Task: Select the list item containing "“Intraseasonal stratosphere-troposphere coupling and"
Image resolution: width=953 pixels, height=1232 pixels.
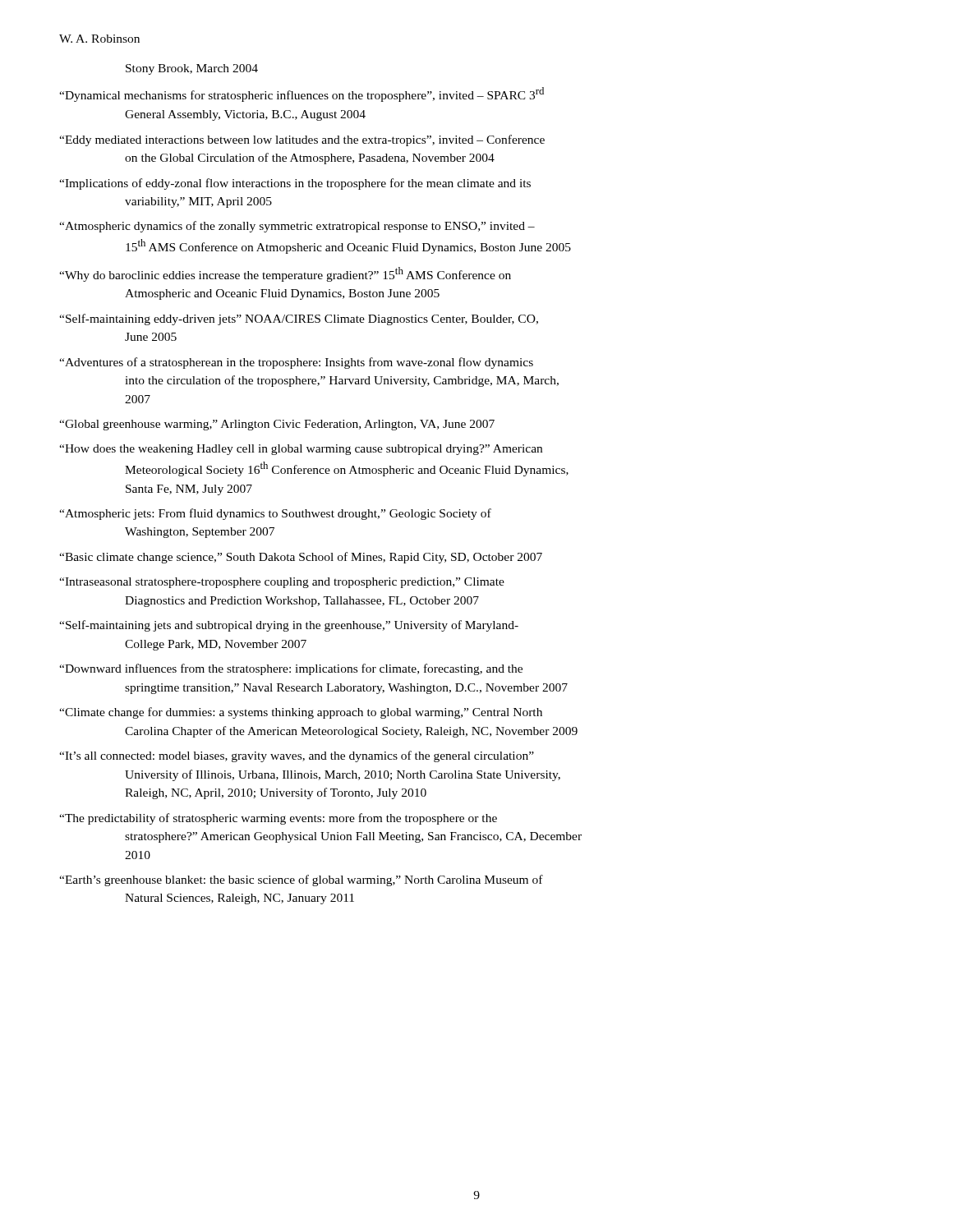Action: pos(476,592)
